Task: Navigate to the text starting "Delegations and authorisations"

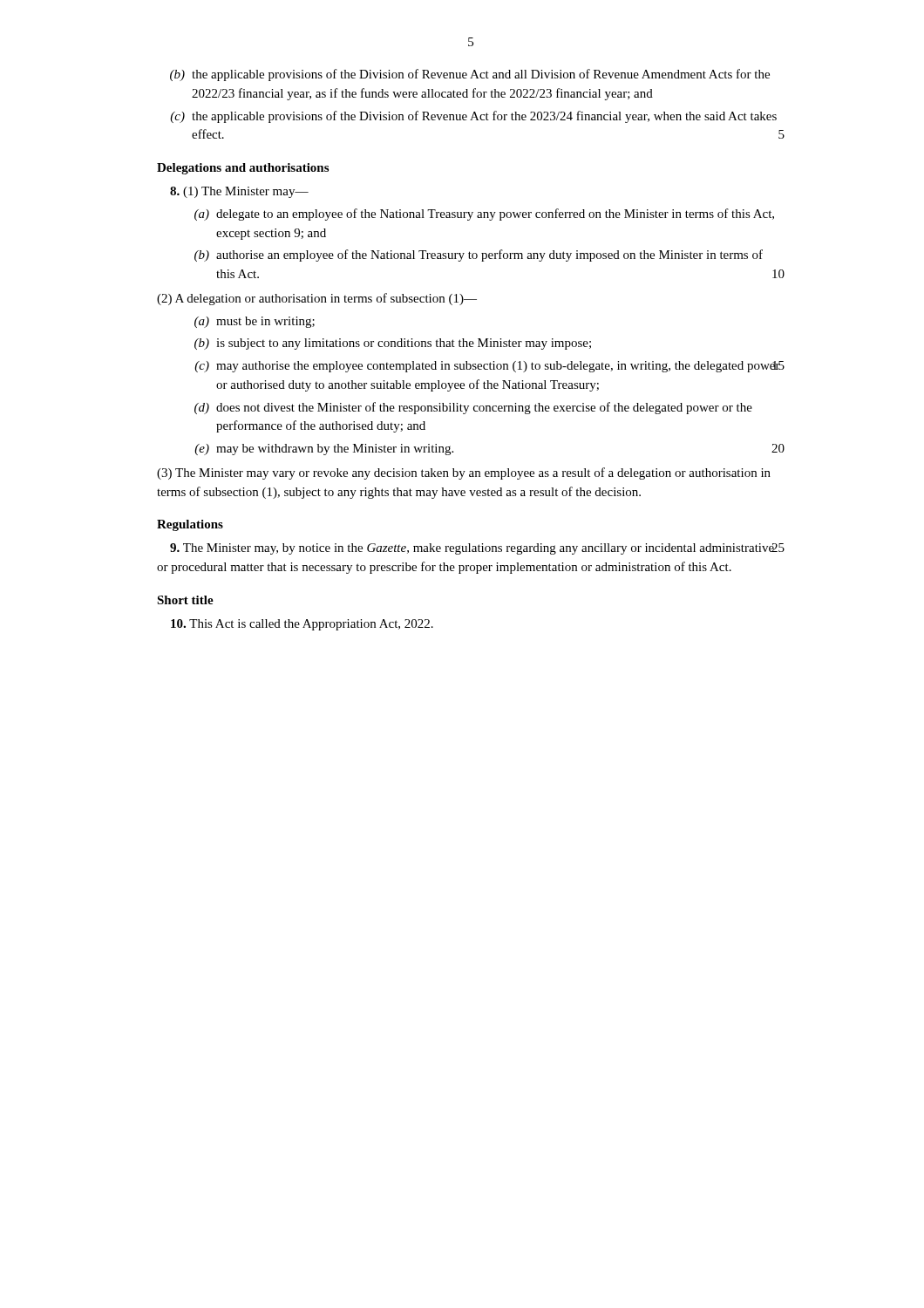Action: point(243,167)
